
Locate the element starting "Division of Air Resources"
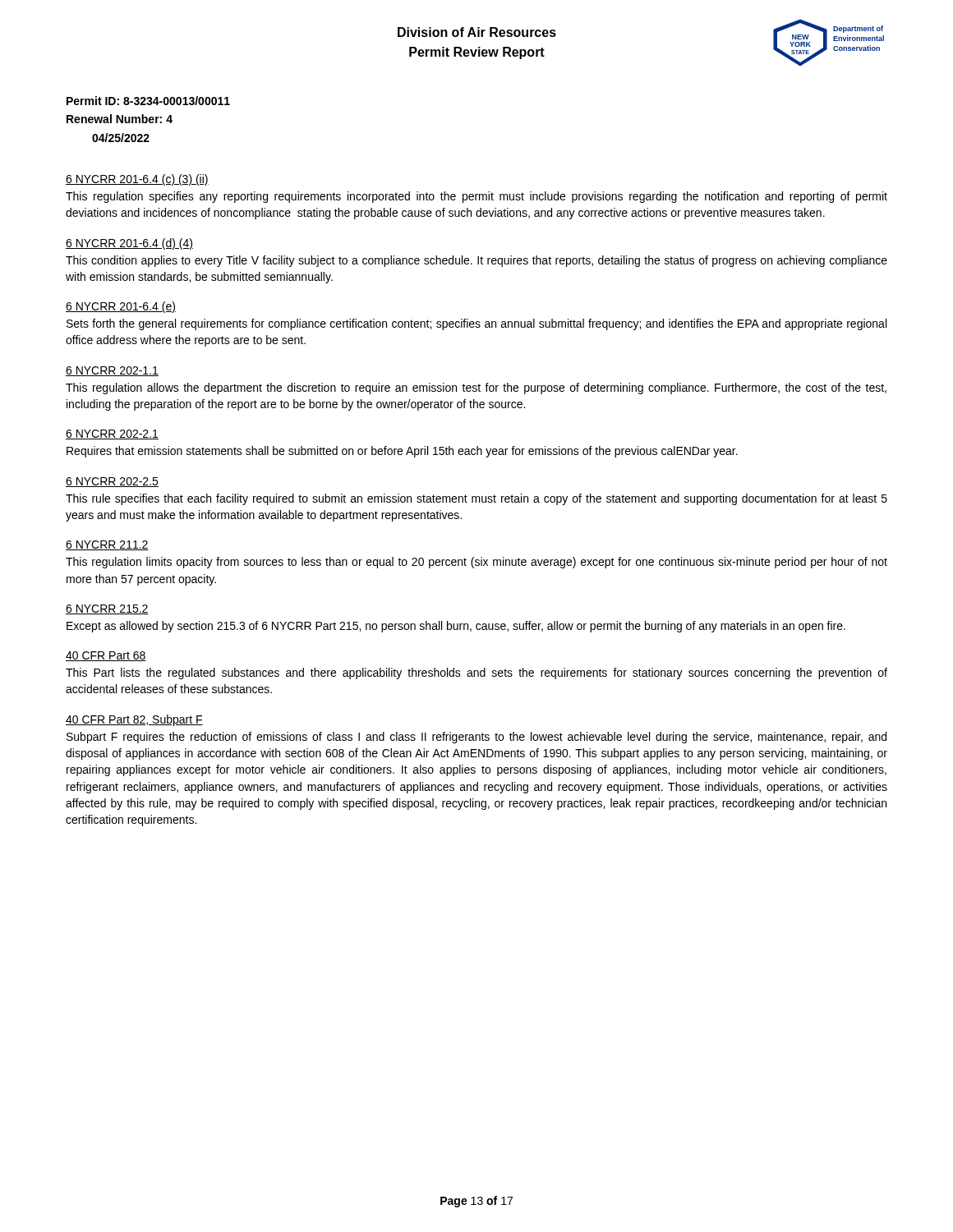[x=476, y=43]
